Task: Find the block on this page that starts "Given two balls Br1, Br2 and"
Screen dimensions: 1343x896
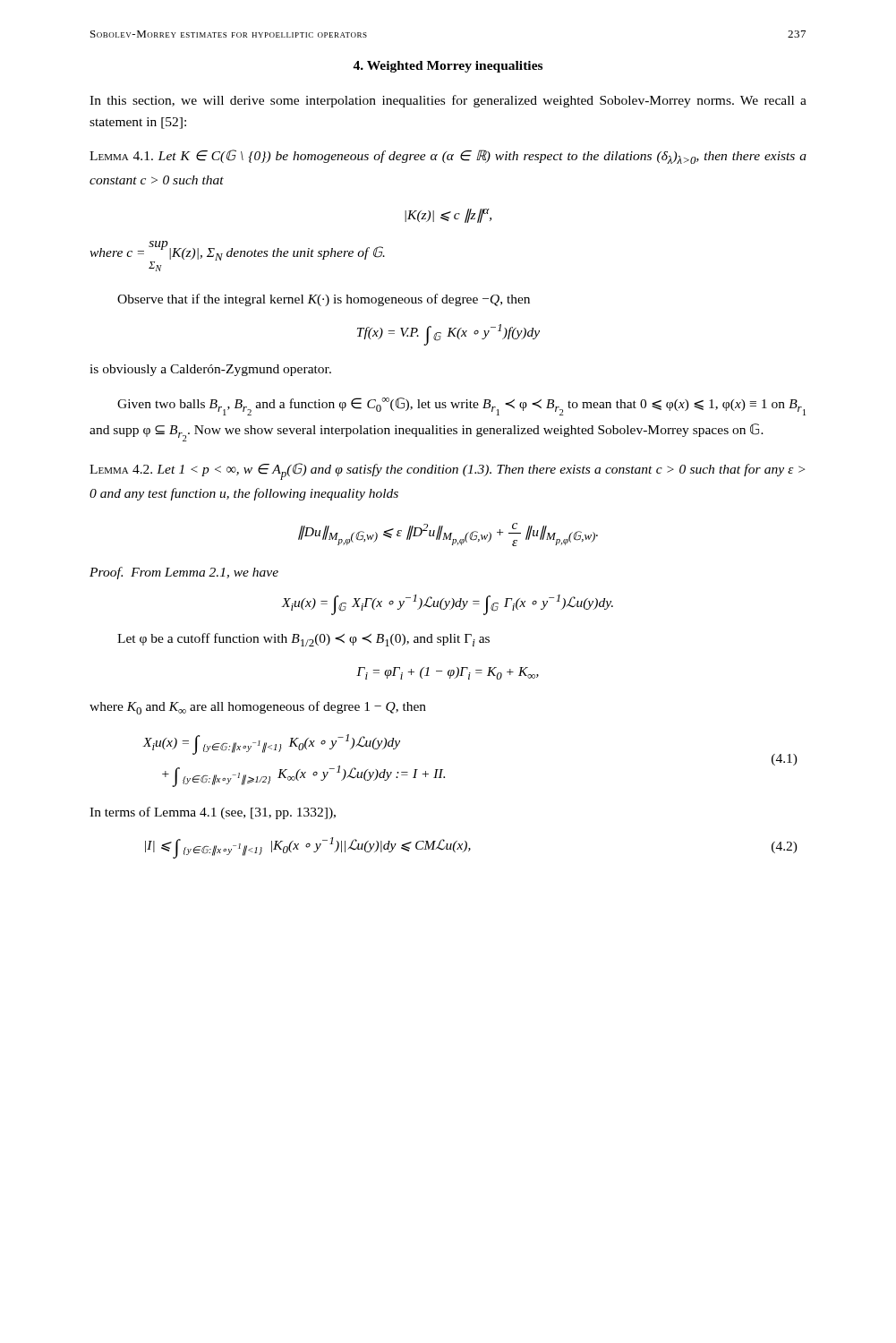Action: click(448, 418)
